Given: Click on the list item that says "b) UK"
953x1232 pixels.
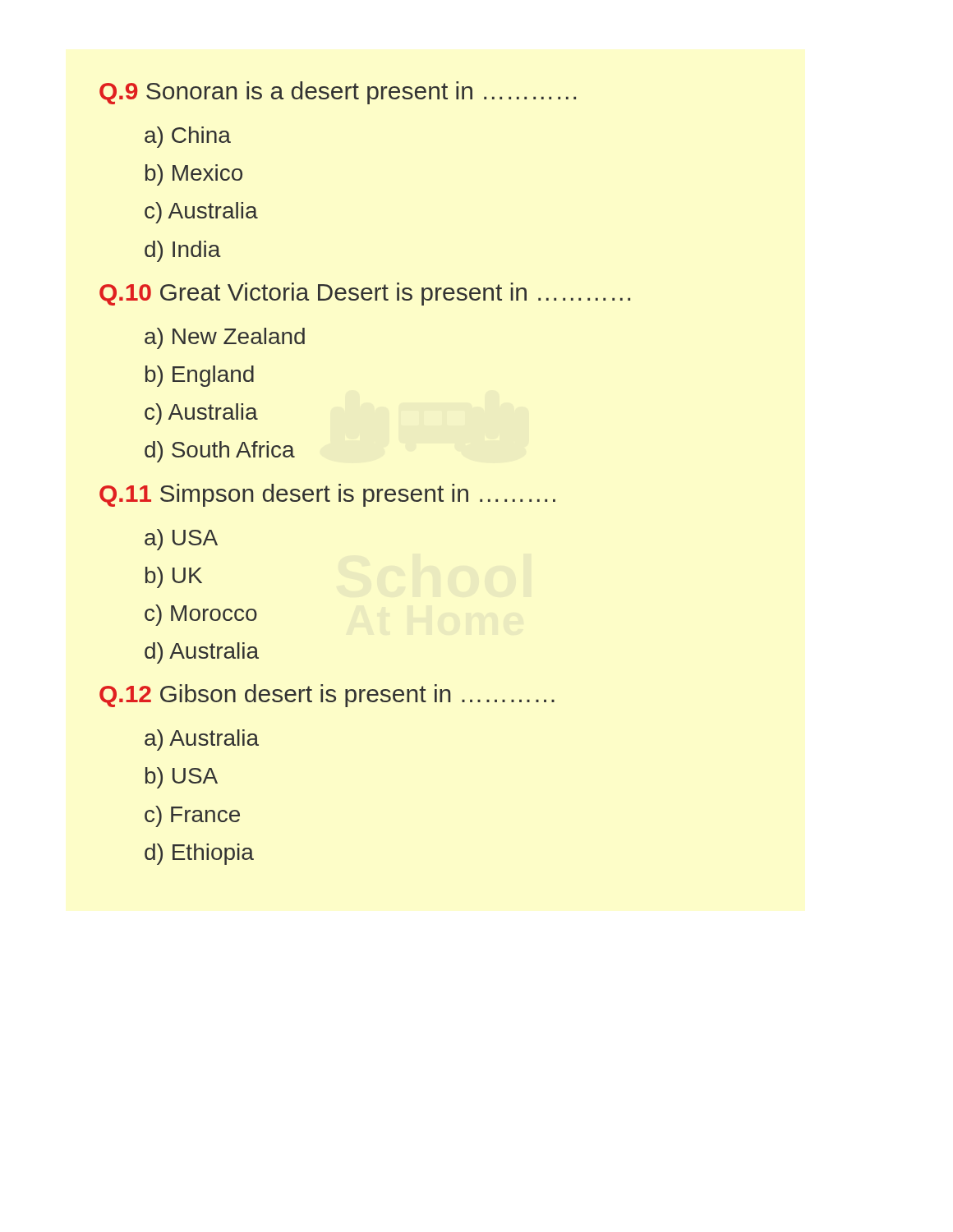Looking at the screenshot, I should click(173, 575).
